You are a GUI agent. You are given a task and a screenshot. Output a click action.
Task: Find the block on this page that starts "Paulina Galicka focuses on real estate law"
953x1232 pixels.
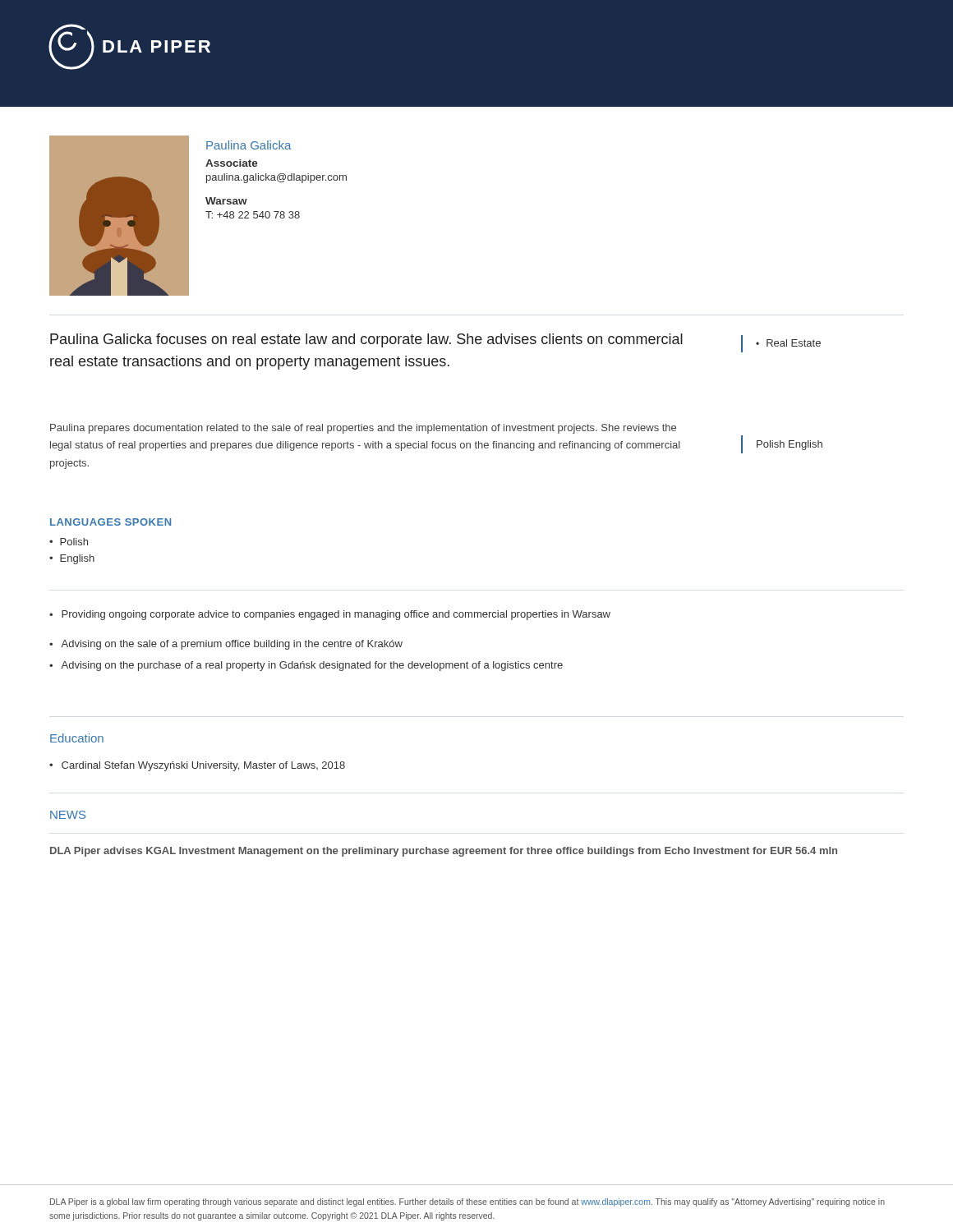[x=366, y=350]
